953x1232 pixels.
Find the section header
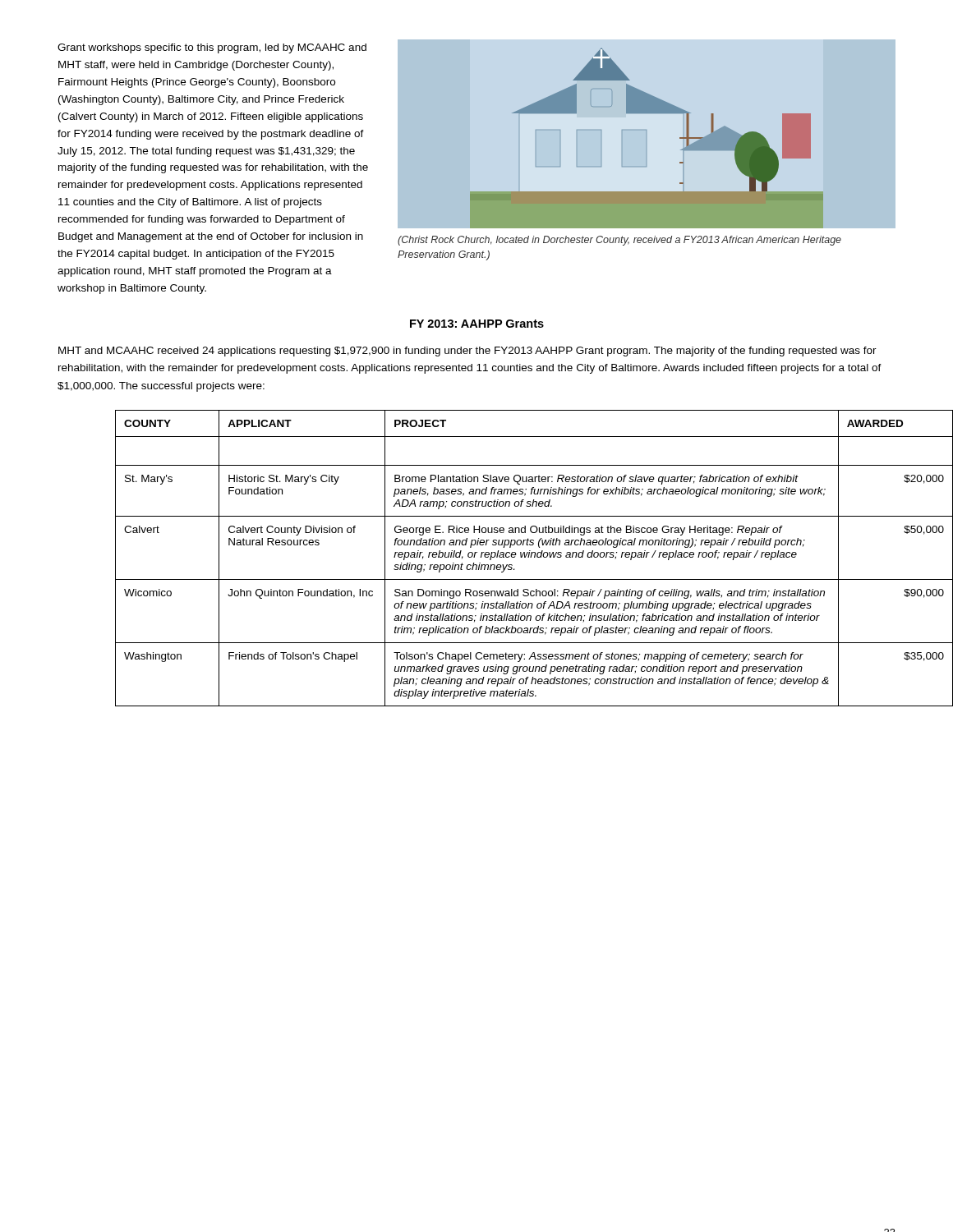pyautogui.click(x=476, y=323)
